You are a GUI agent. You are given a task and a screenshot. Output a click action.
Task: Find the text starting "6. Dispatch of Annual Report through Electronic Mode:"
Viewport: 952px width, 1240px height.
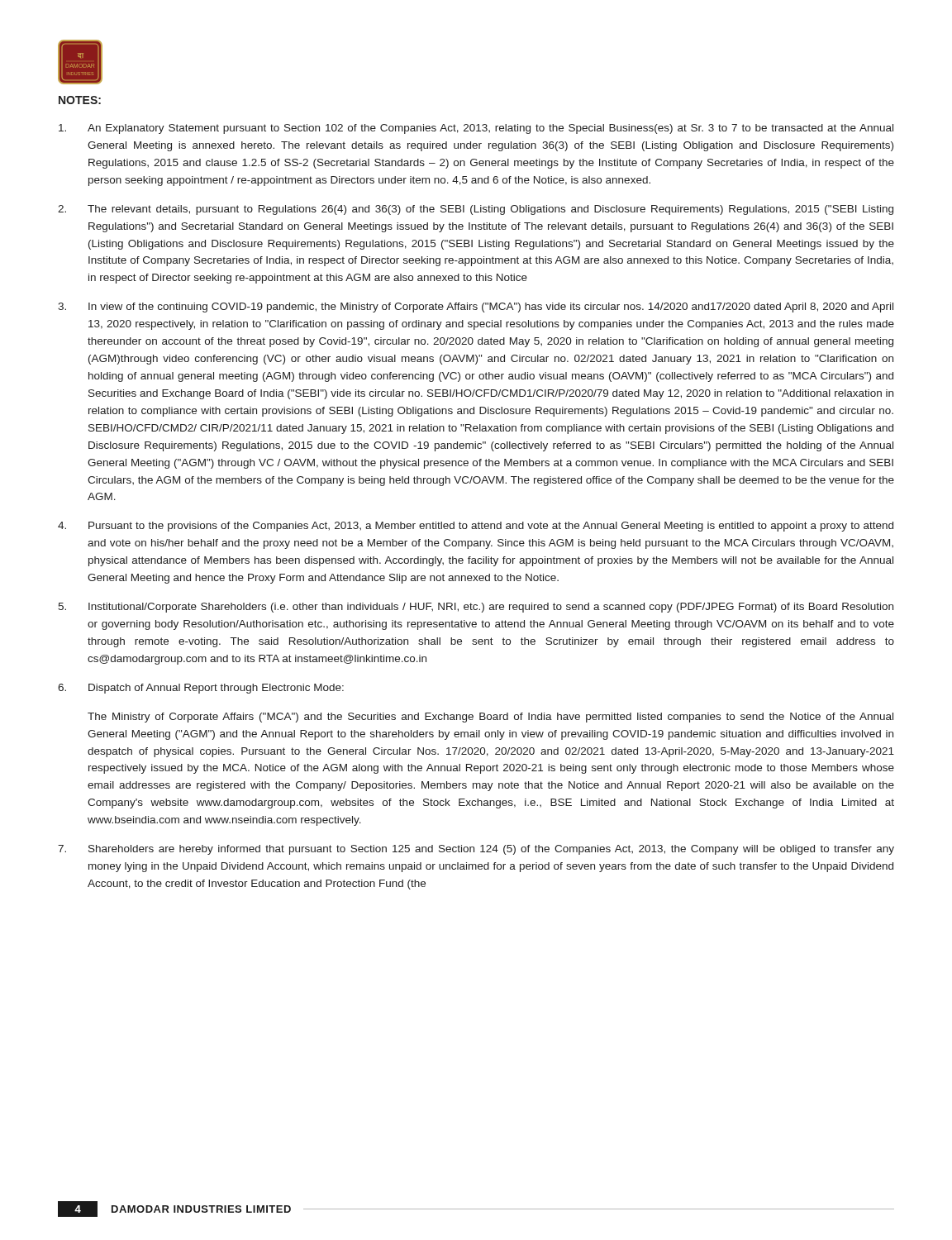pyautogui.click(x=201, y=689)
